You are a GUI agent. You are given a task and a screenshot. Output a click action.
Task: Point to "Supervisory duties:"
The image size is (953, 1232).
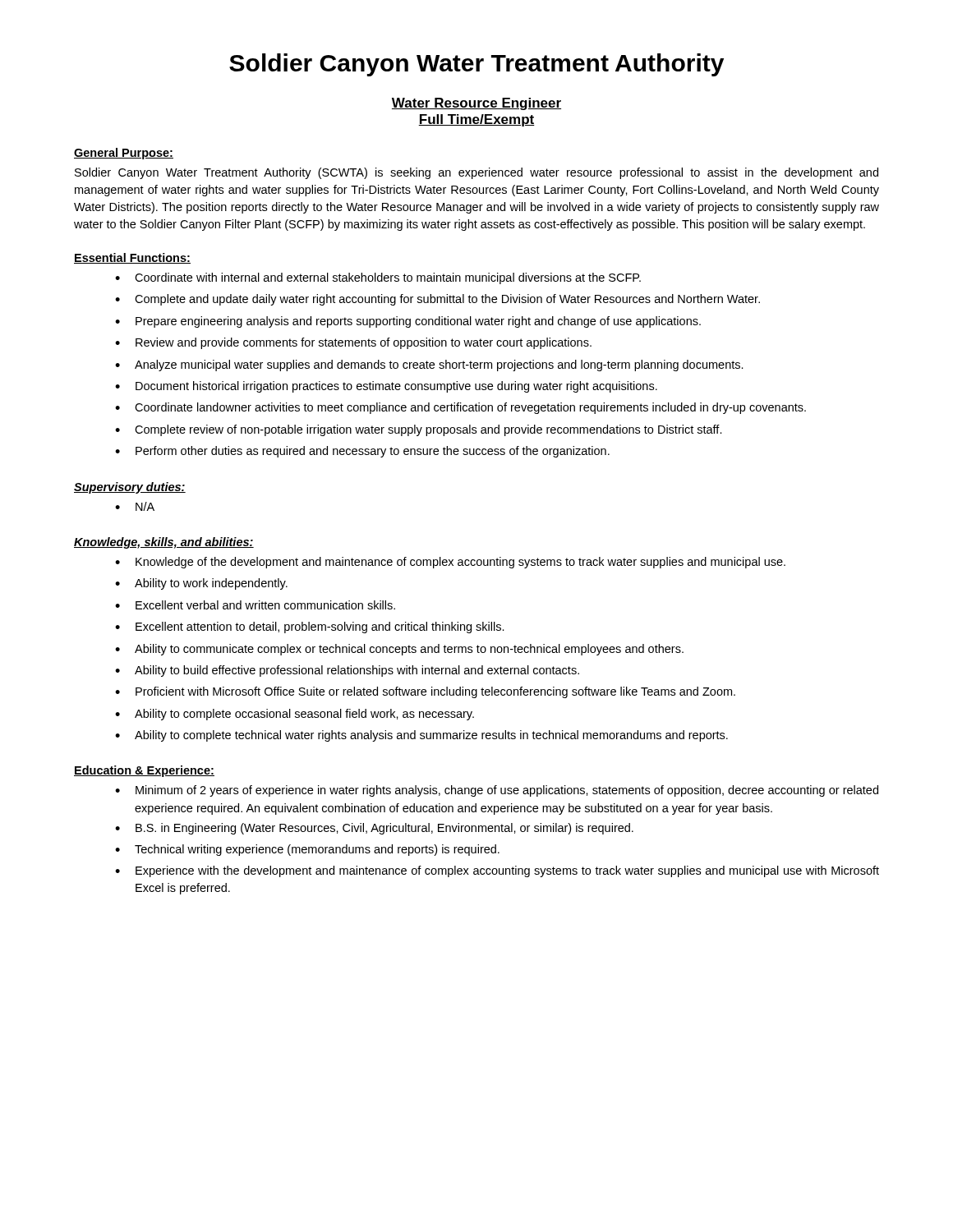[x=130, y=487]
